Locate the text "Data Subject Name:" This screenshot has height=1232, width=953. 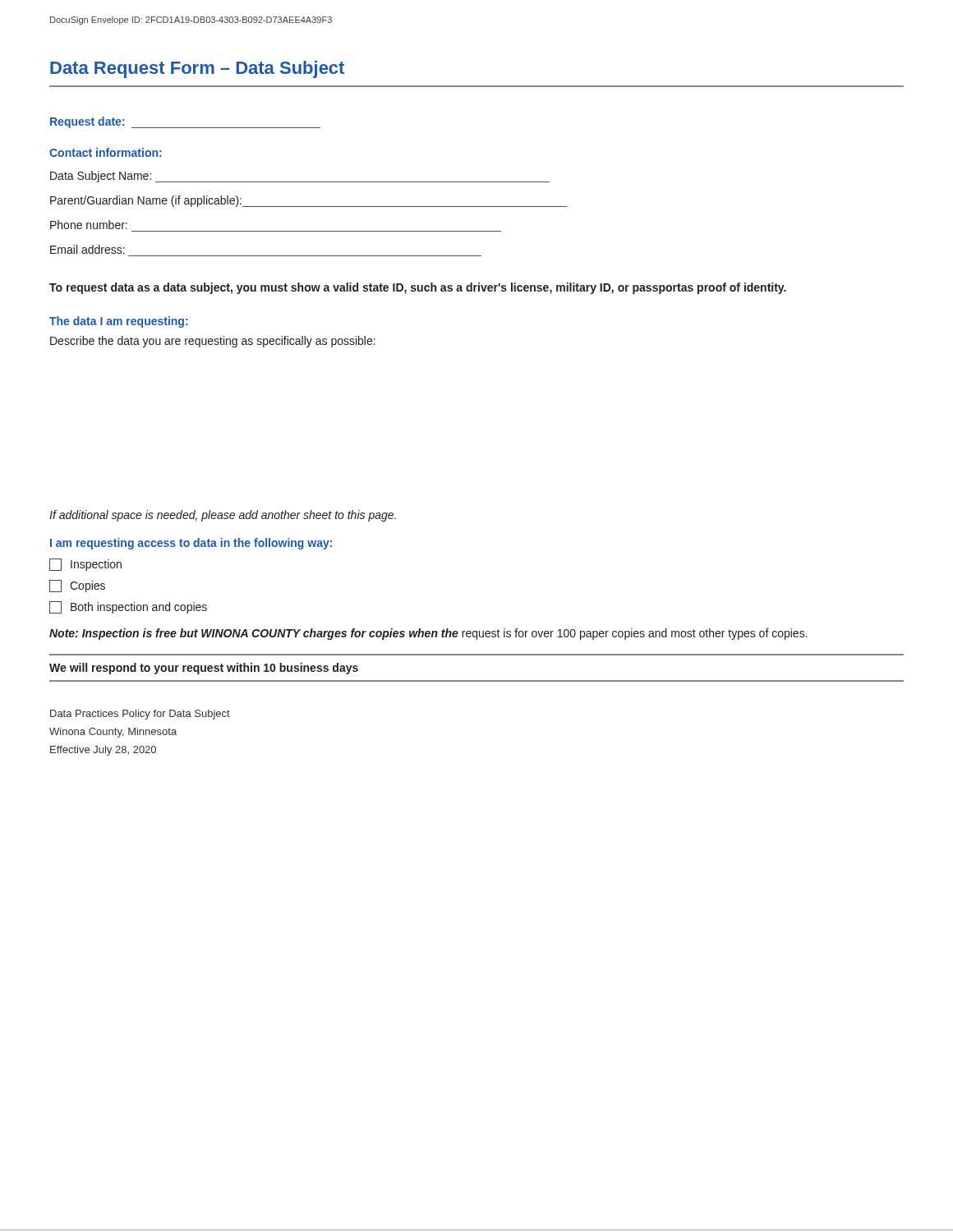[x=300, y=176]
